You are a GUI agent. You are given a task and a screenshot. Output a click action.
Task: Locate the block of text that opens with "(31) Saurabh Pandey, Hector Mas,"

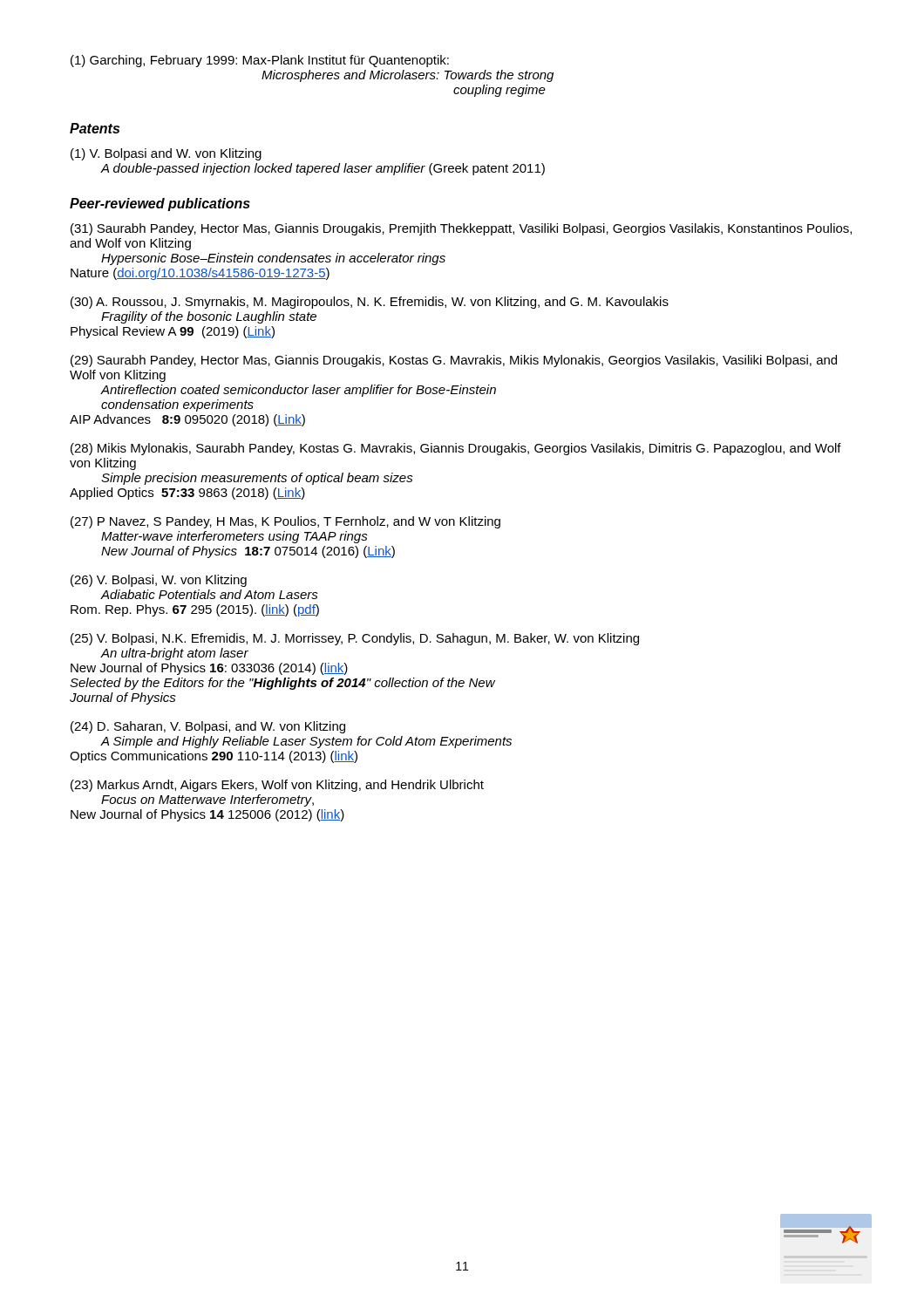click(461, 229)
